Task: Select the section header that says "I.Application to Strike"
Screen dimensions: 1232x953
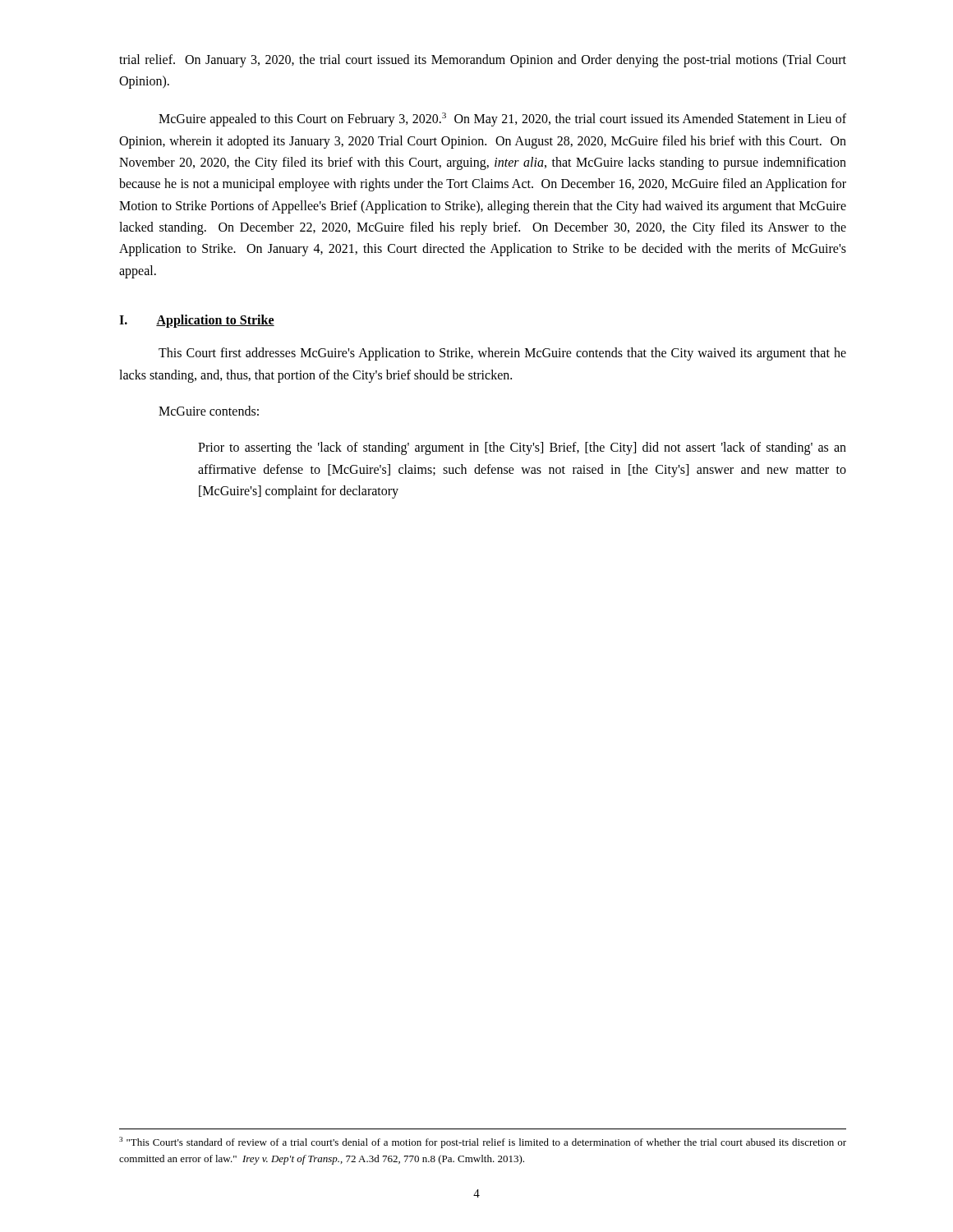Action: point(197,320)
